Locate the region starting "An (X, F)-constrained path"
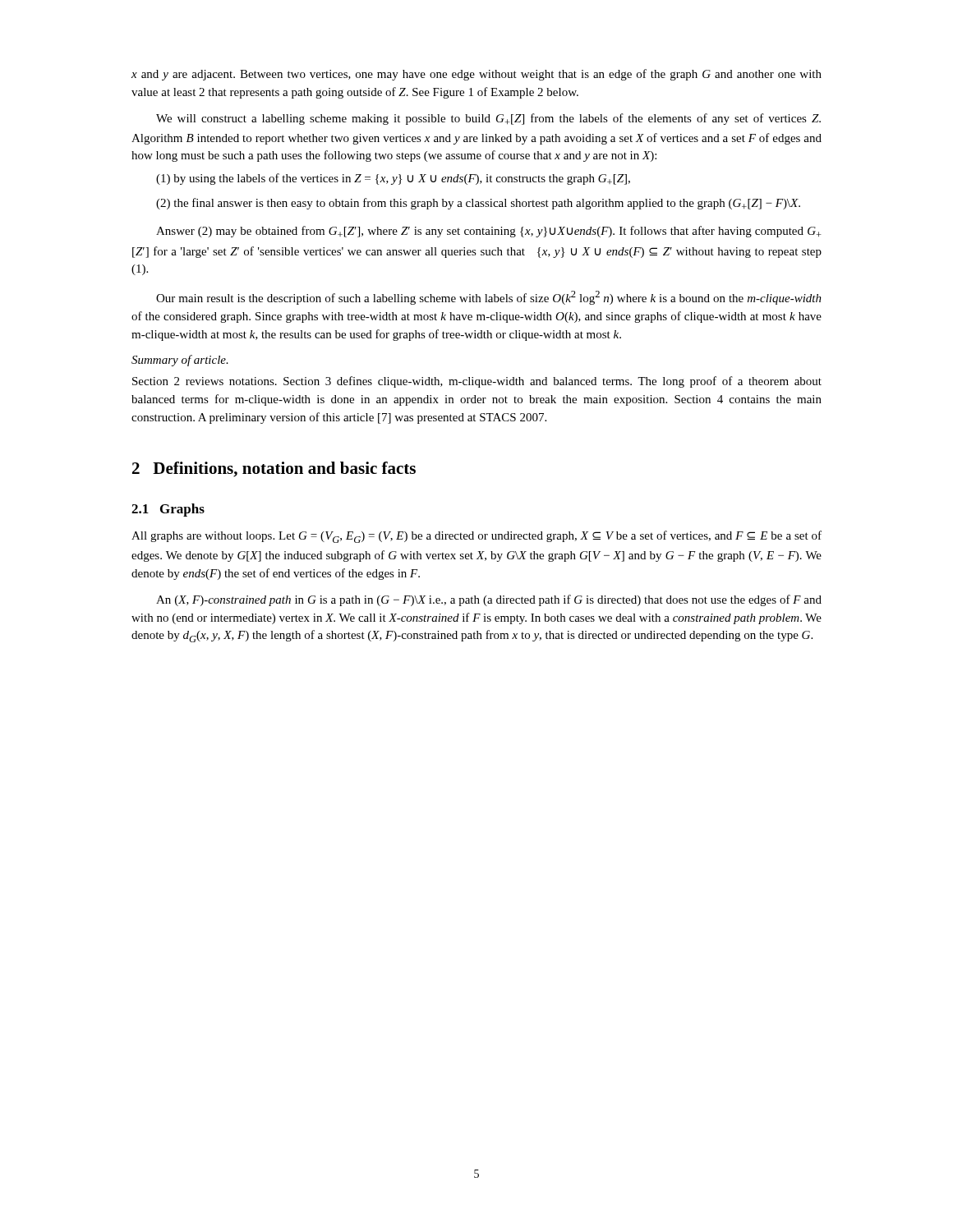This screenshot has height=1232, width=953. pyautogui.click(x=476, y=619)
